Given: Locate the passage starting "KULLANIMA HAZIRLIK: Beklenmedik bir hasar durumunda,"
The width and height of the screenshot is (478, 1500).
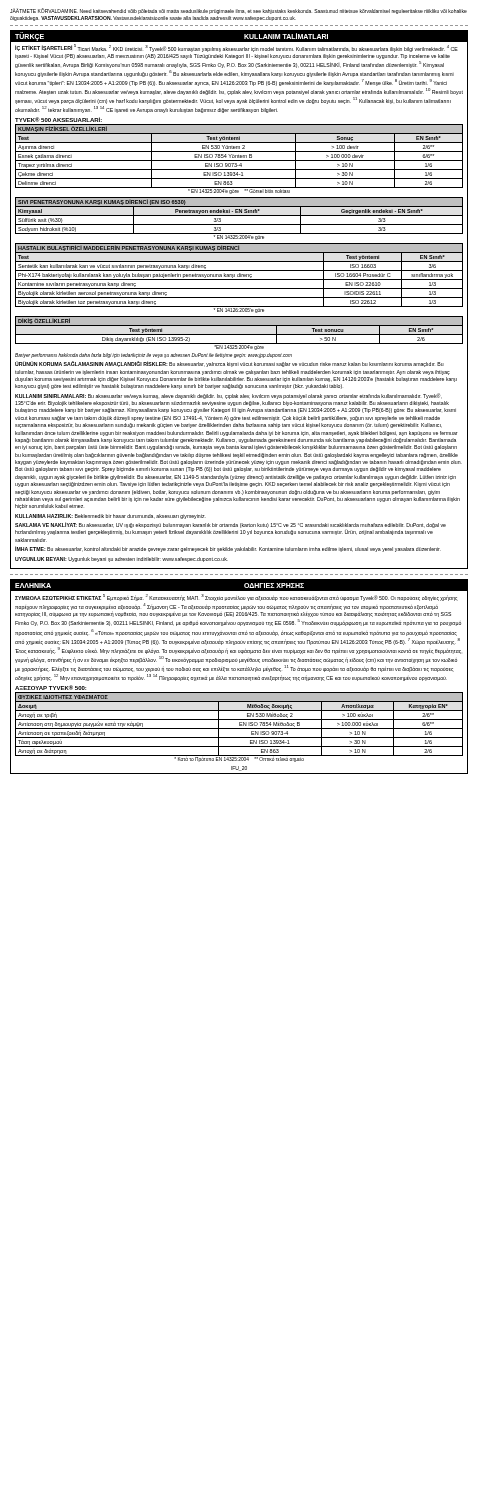Looking at the screenshot, I should pyautogui.click(x=110, y=516).
